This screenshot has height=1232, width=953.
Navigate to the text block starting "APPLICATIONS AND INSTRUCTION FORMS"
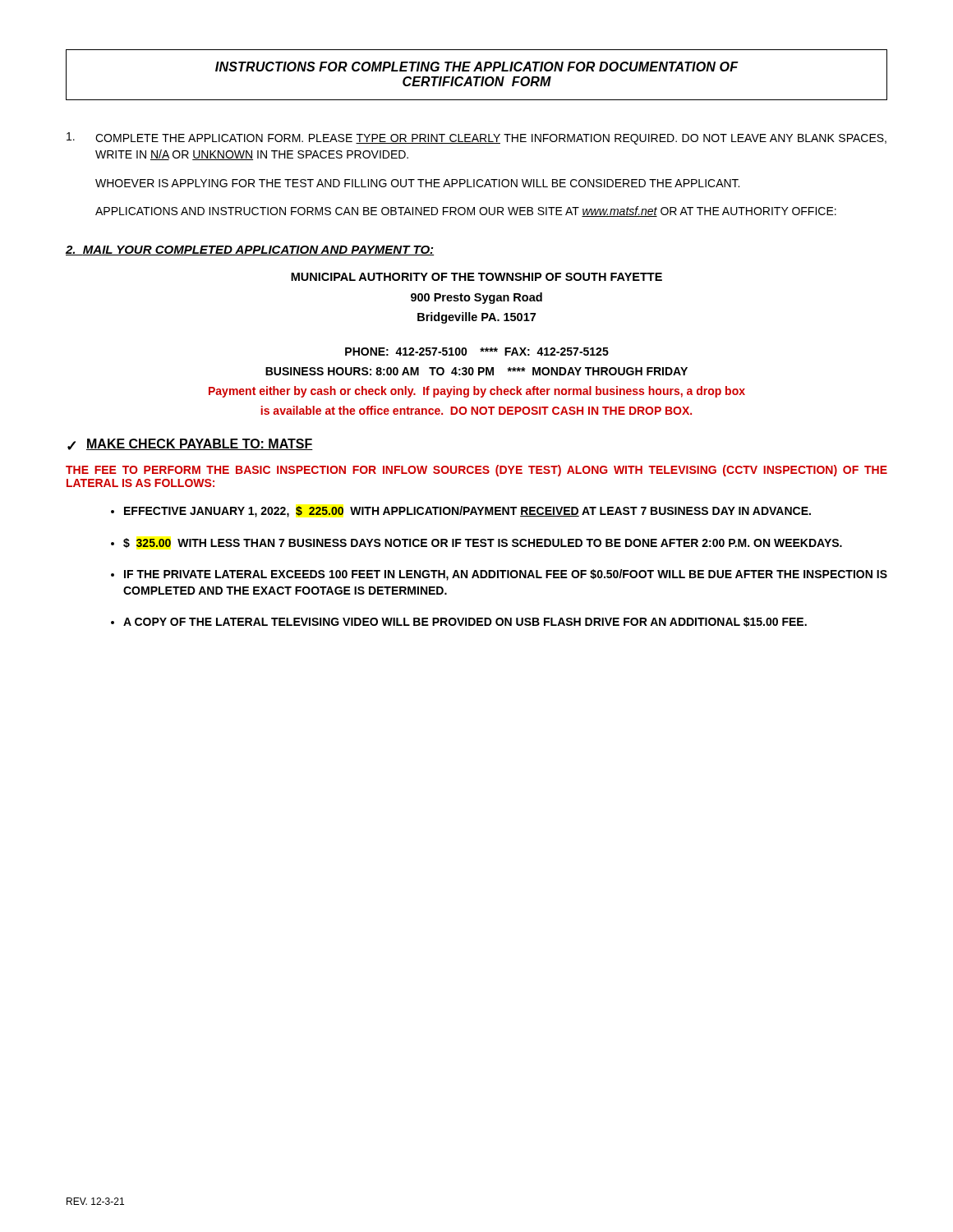pyautogui.click(x=466, y=211)
